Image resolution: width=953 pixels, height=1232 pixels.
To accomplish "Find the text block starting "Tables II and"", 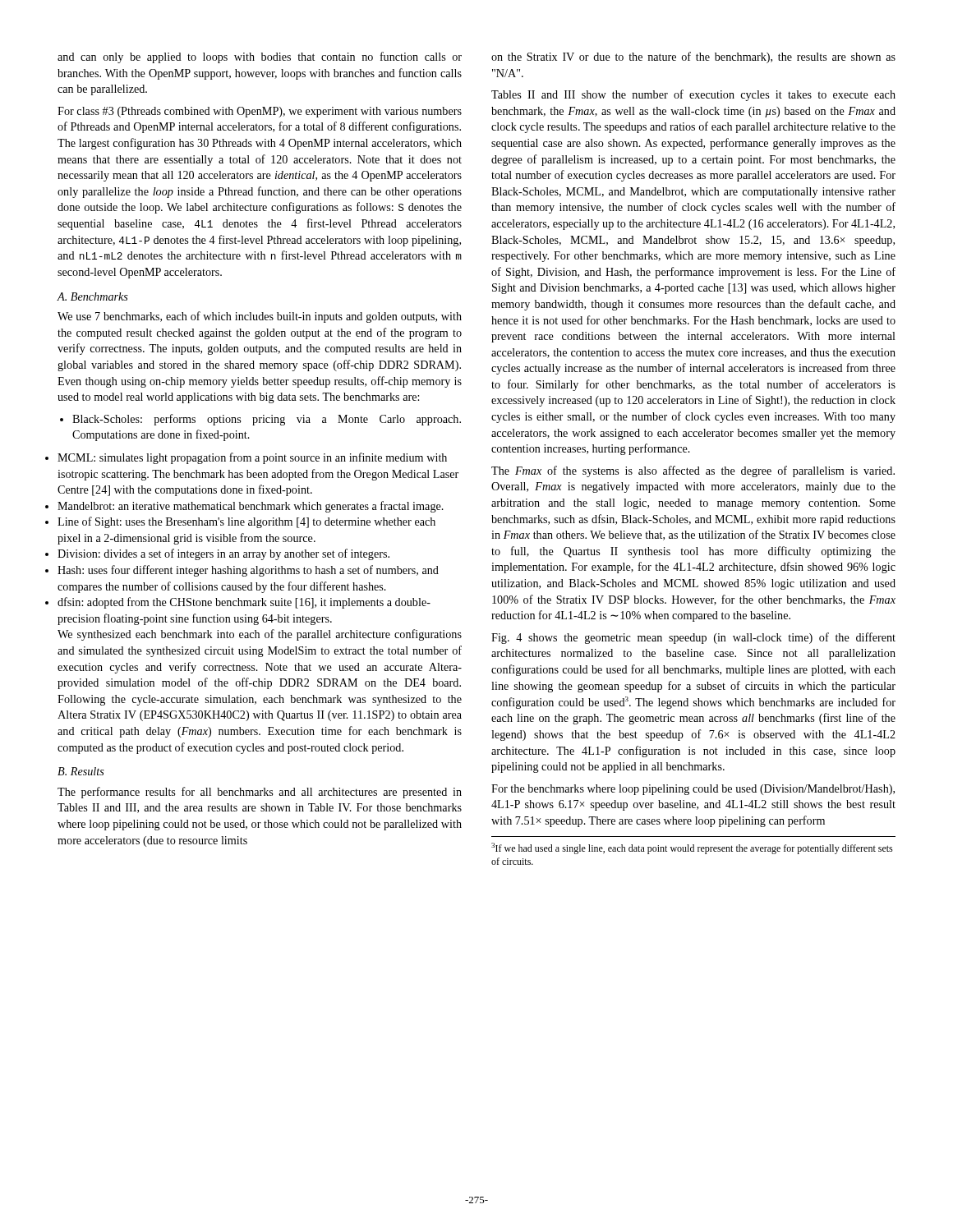I will pyautogui.click(x=693, y=272).
